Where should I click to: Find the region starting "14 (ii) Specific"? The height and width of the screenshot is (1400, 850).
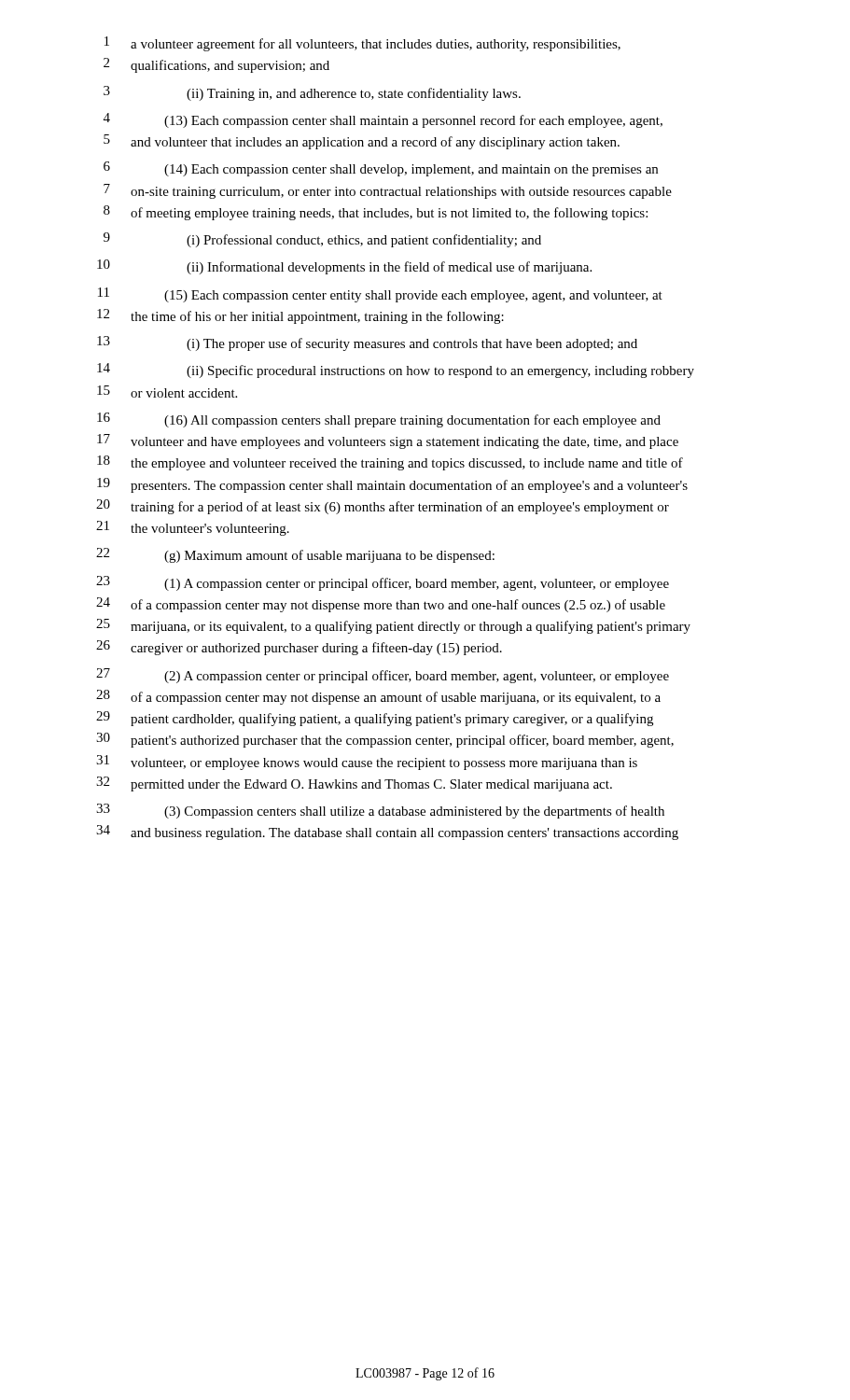coord(435,371)
